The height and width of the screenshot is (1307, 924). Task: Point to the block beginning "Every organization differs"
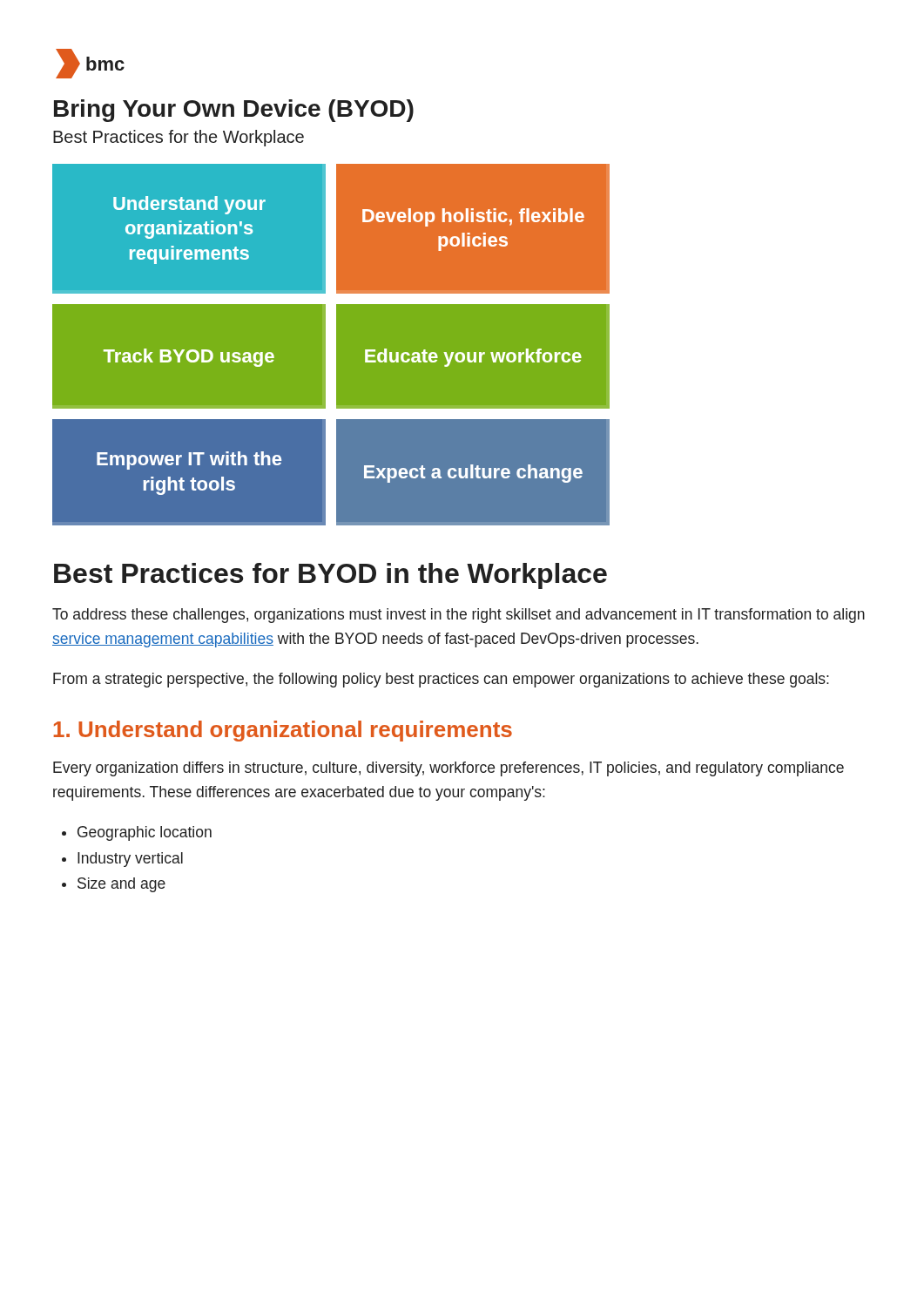[x=462, y=780]
